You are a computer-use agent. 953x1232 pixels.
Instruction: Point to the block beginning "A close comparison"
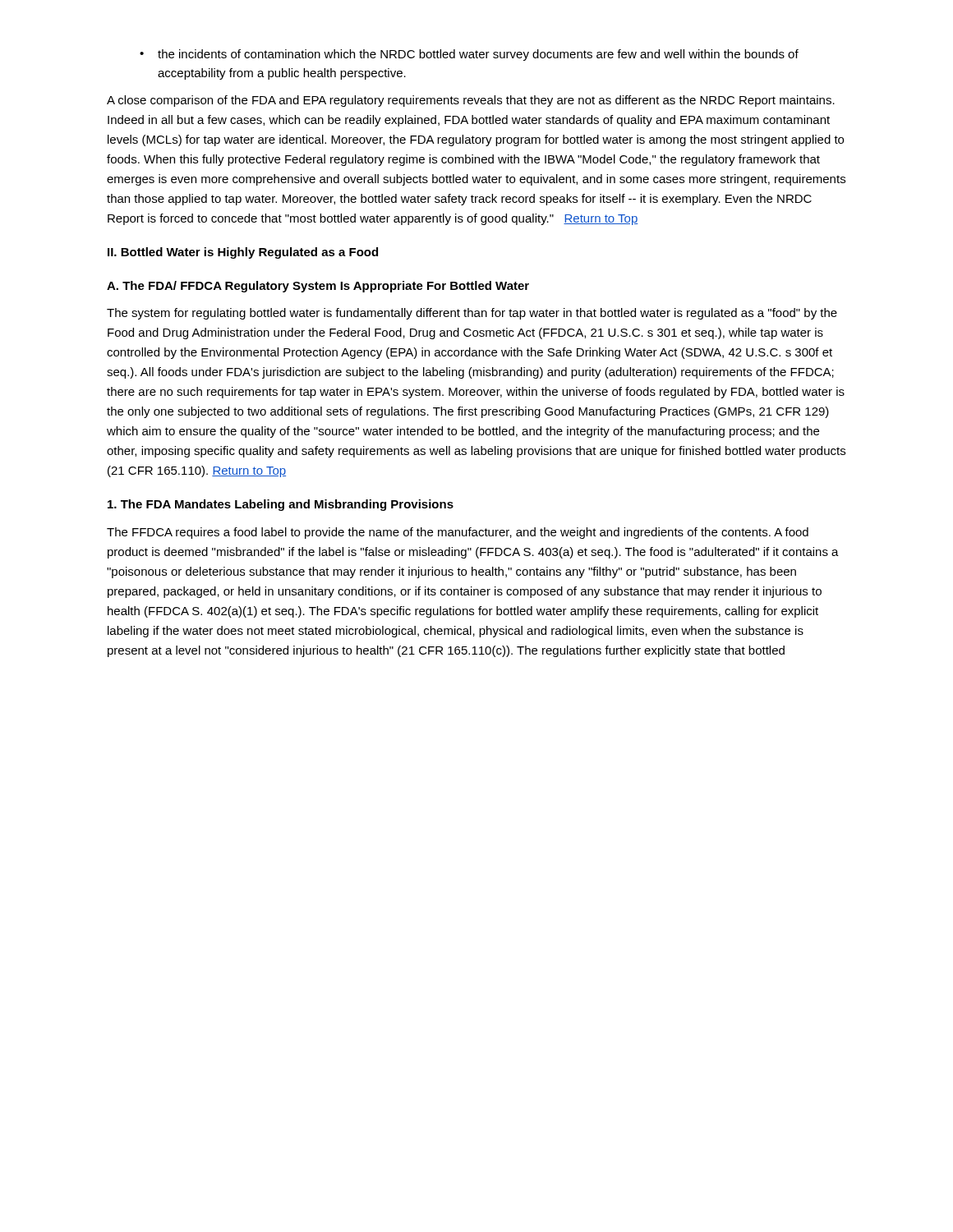pos(476,159)
